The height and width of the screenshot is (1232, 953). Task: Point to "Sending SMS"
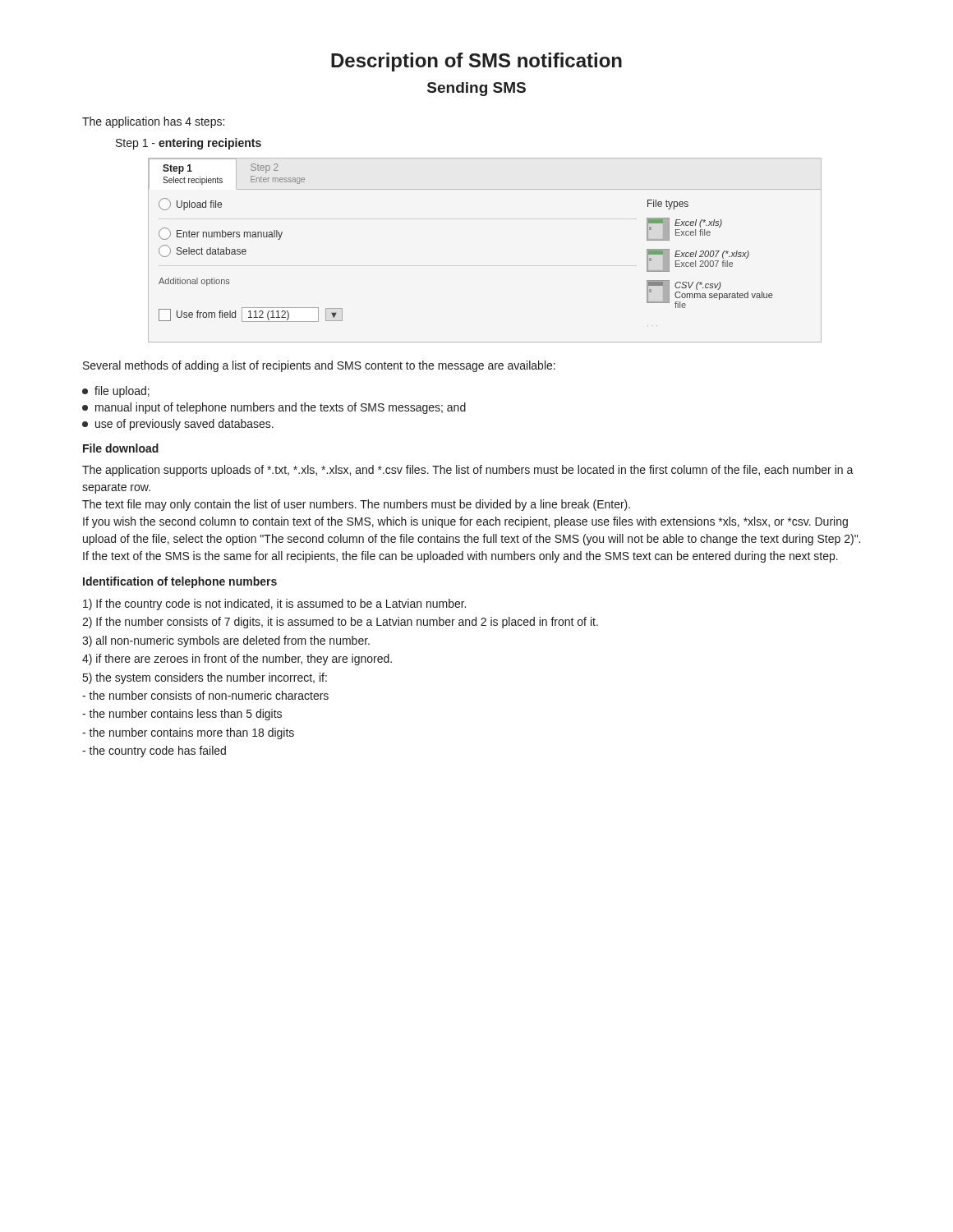point(476,87)
